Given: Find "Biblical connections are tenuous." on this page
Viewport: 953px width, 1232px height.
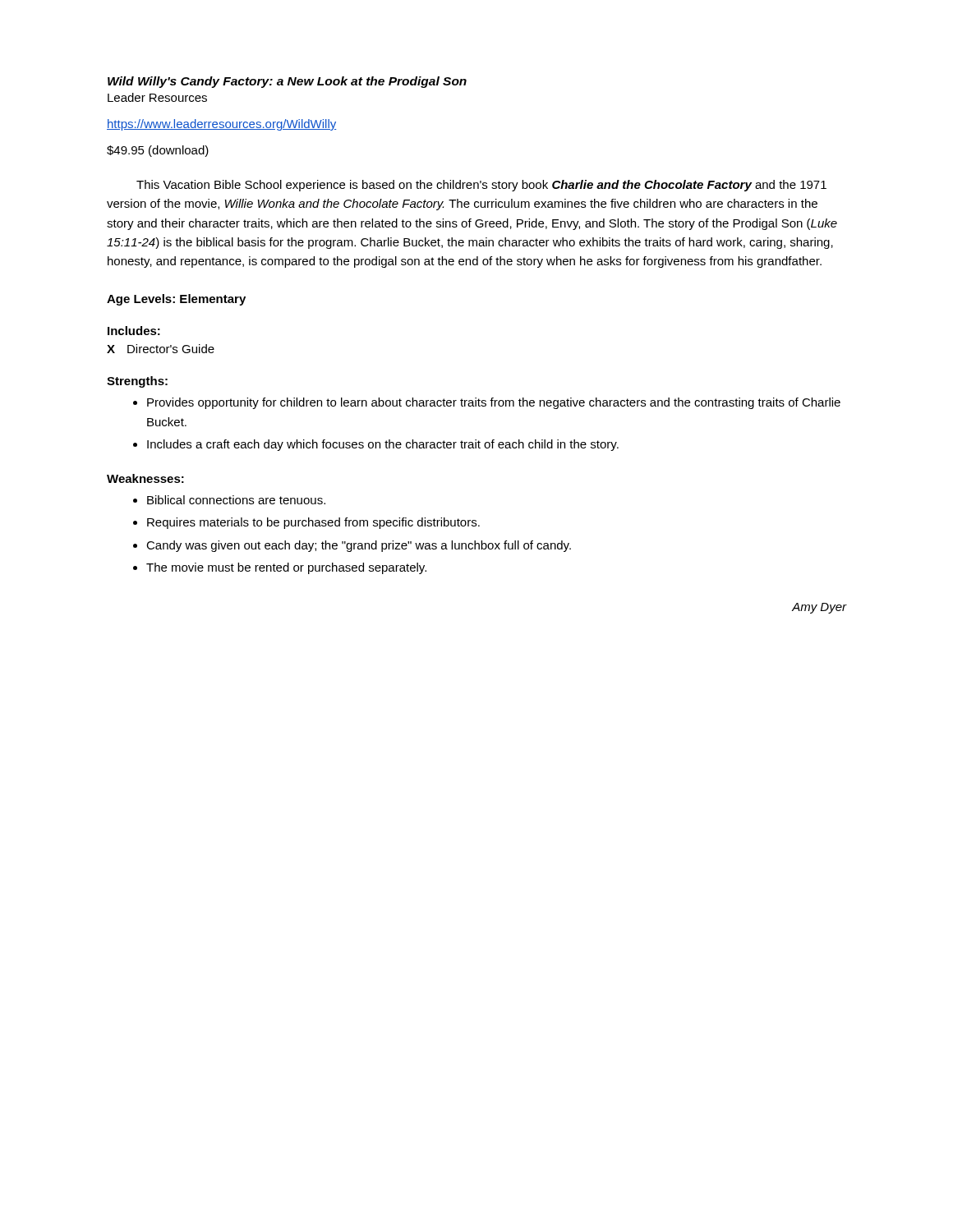Looking at the screenshot, I should [236, 500].
